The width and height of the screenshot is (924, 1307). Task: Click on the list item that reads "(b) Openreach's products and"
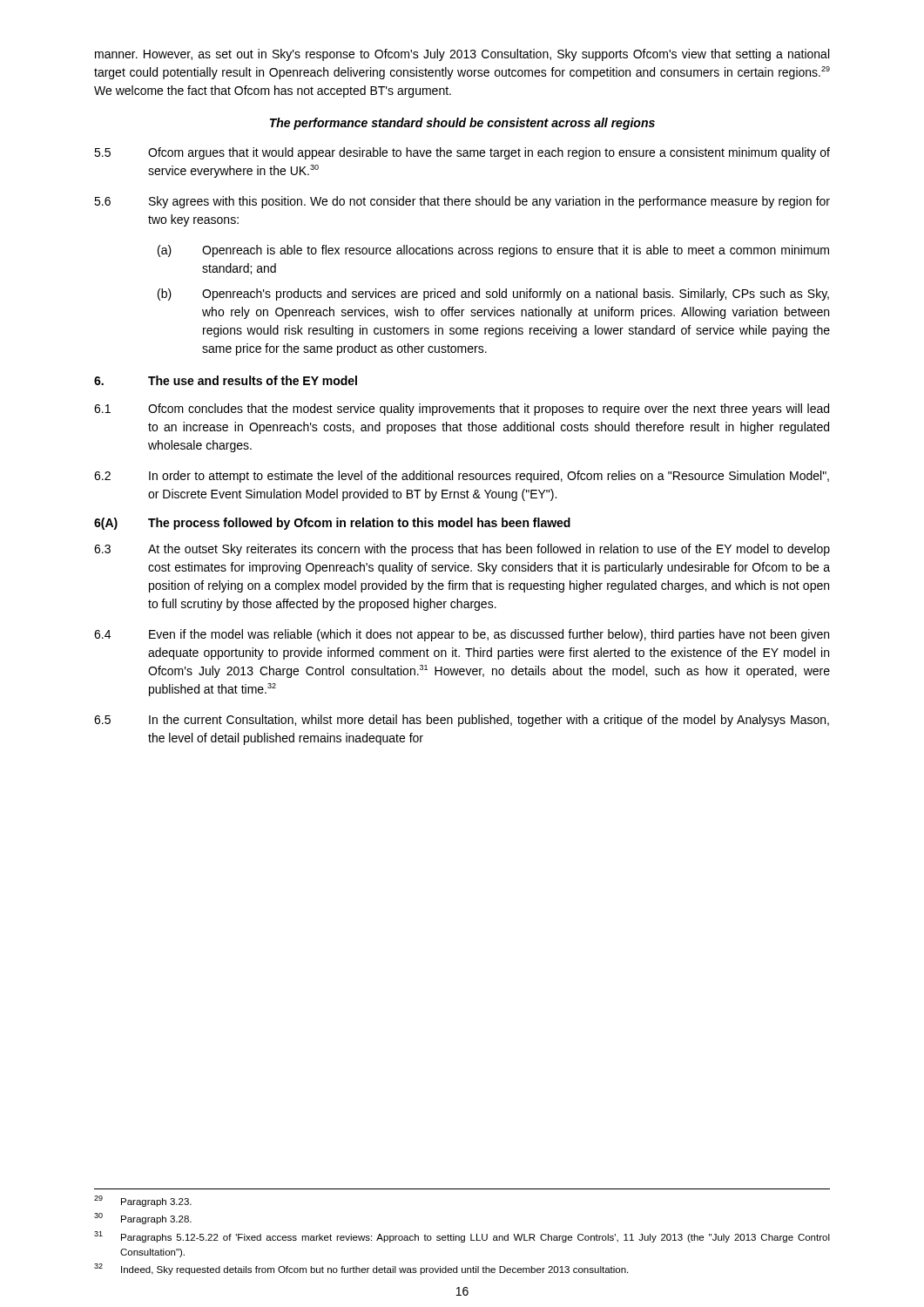(x=489, y=322)
